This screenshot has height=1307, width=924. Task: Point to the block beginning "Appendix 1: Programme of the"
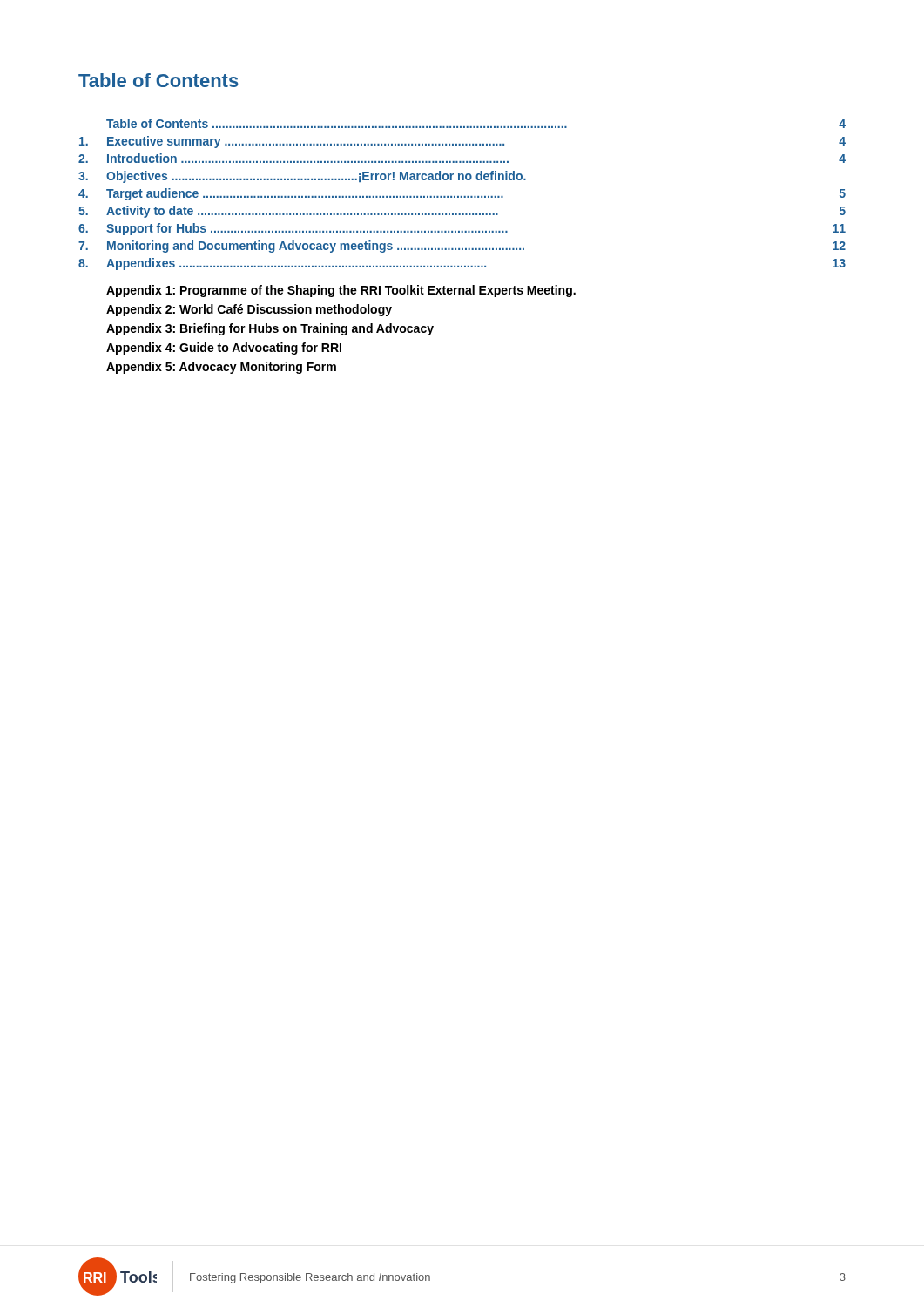coord(341,290)
